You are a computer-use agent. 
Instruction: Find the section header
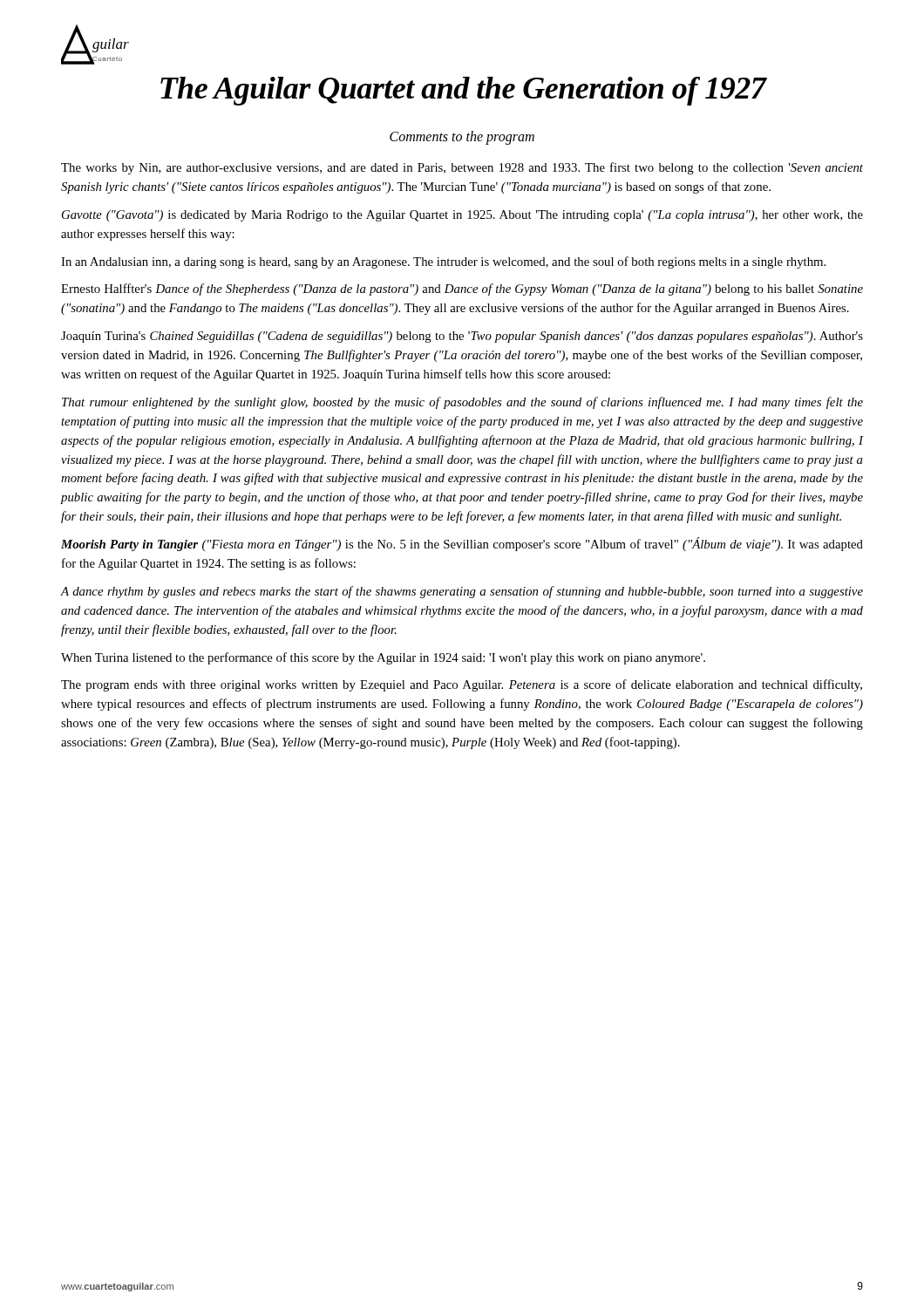point(462,136)
